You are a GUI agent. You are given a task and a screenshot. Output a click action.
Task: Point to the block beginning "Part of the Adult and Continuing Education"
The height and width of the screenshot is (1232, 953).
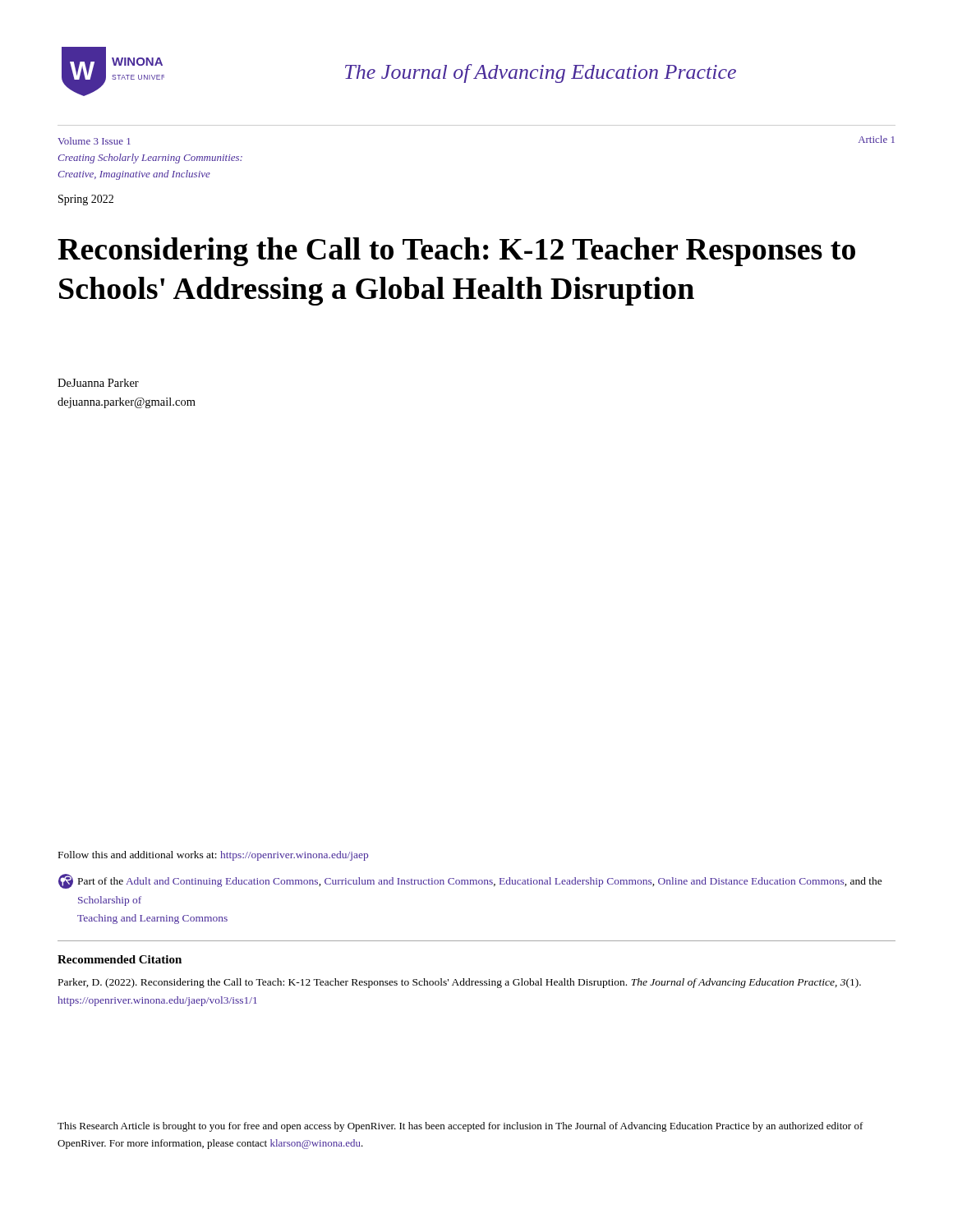coord(470,881)
